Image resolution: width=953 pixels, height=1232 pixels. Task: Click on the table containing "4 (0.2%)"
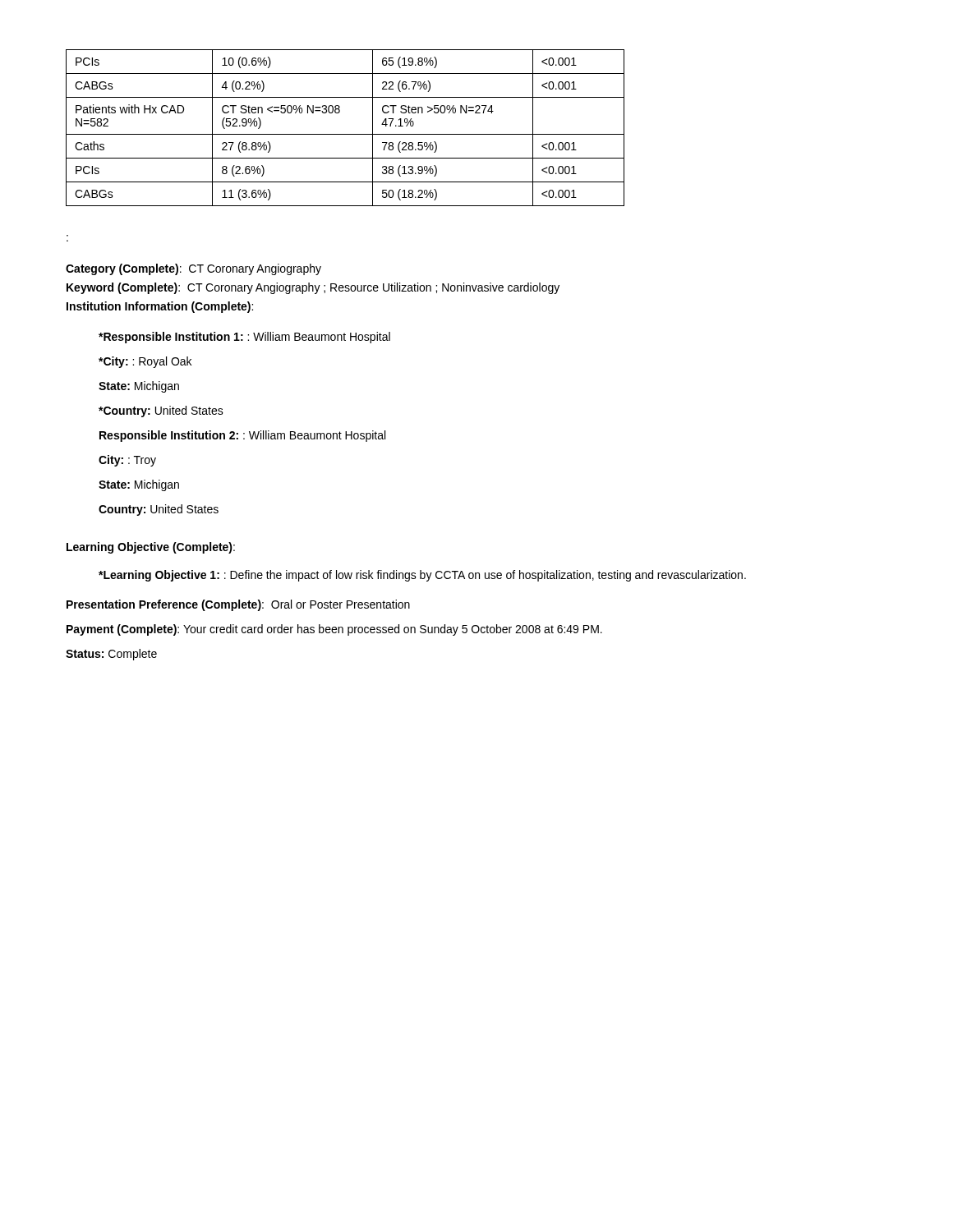click(476, 128)
